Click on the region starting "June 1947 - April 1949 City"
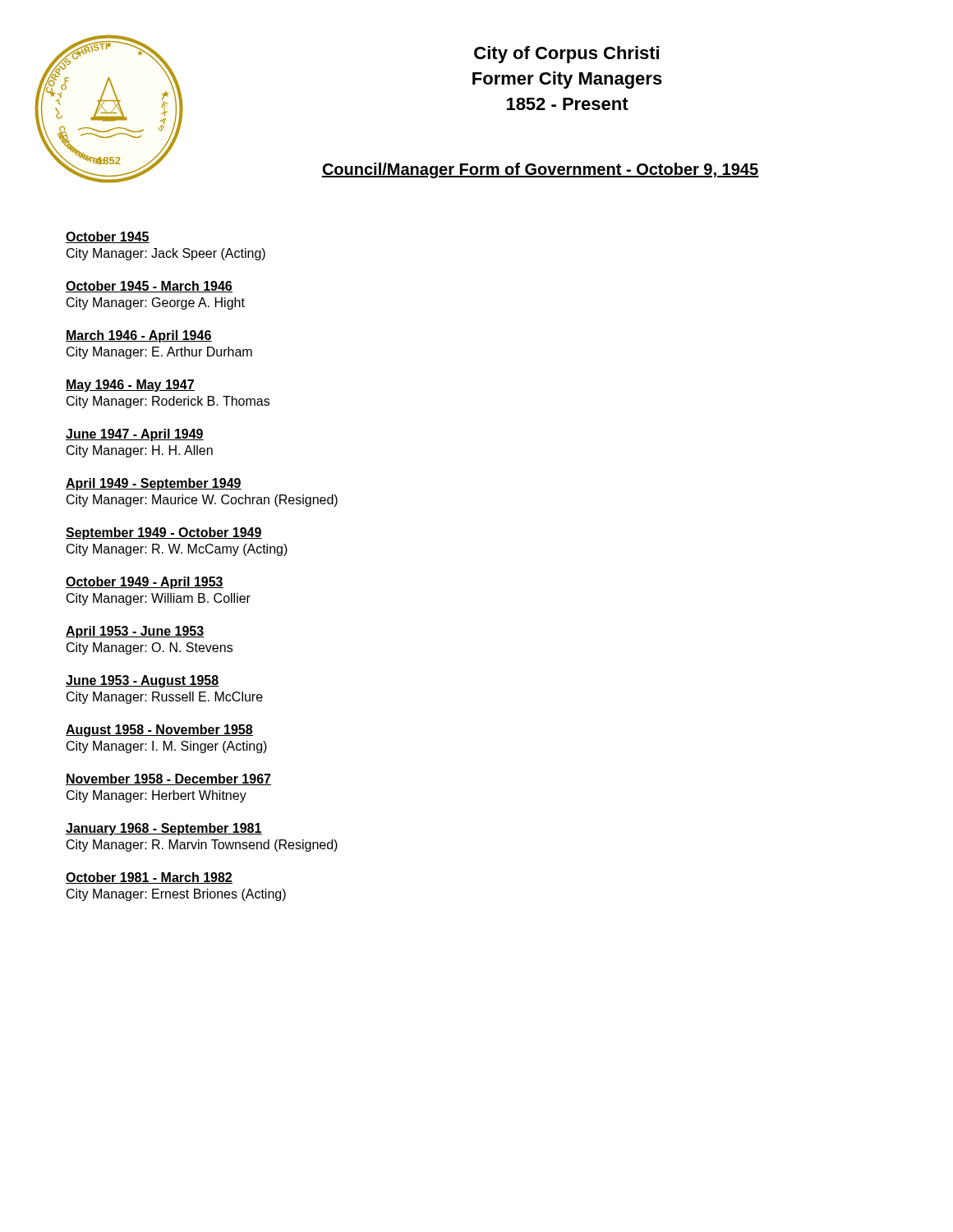This screenshot has width=953, height=1232. 135,435
